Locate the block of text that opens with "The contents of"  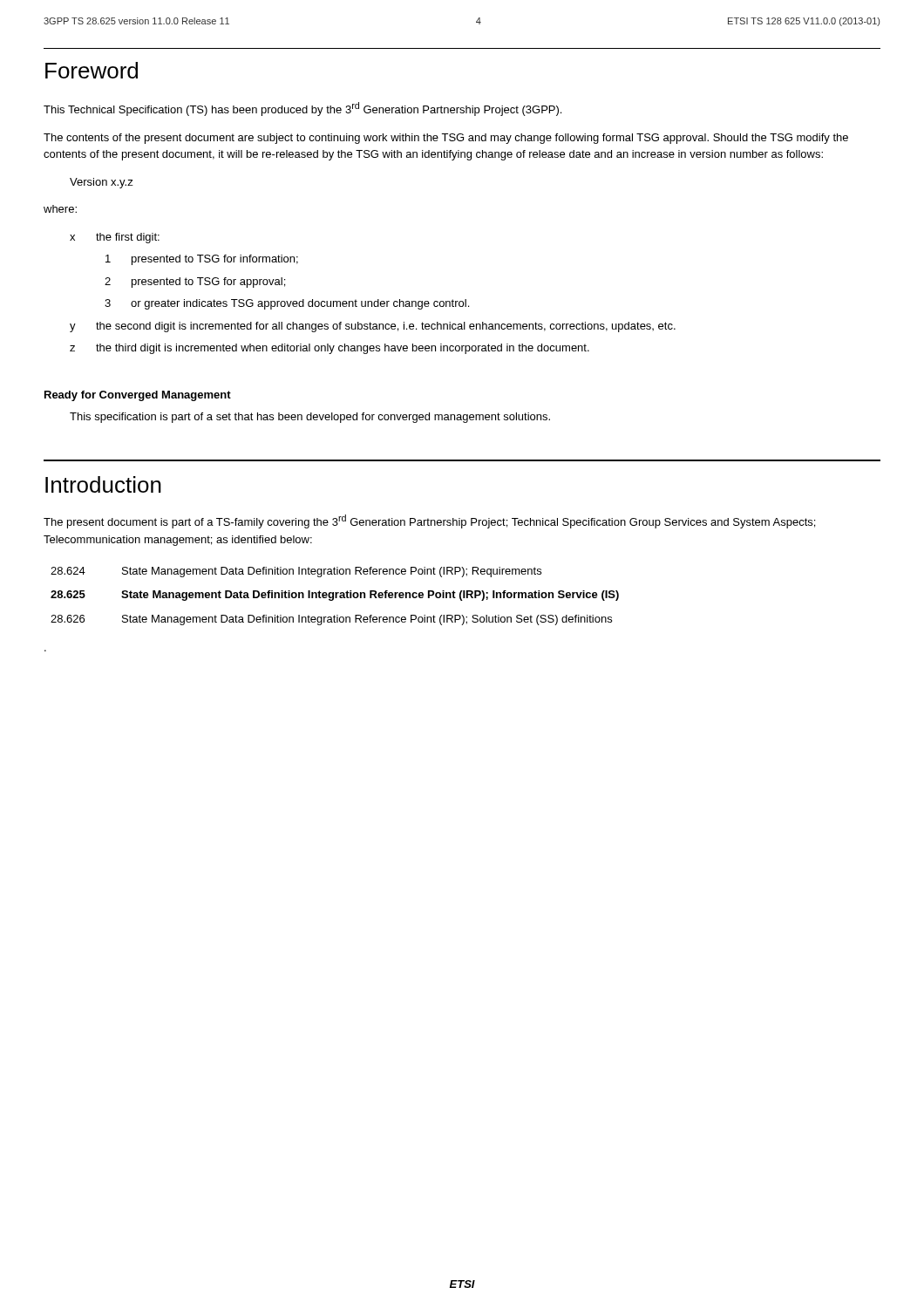(446, 146)
